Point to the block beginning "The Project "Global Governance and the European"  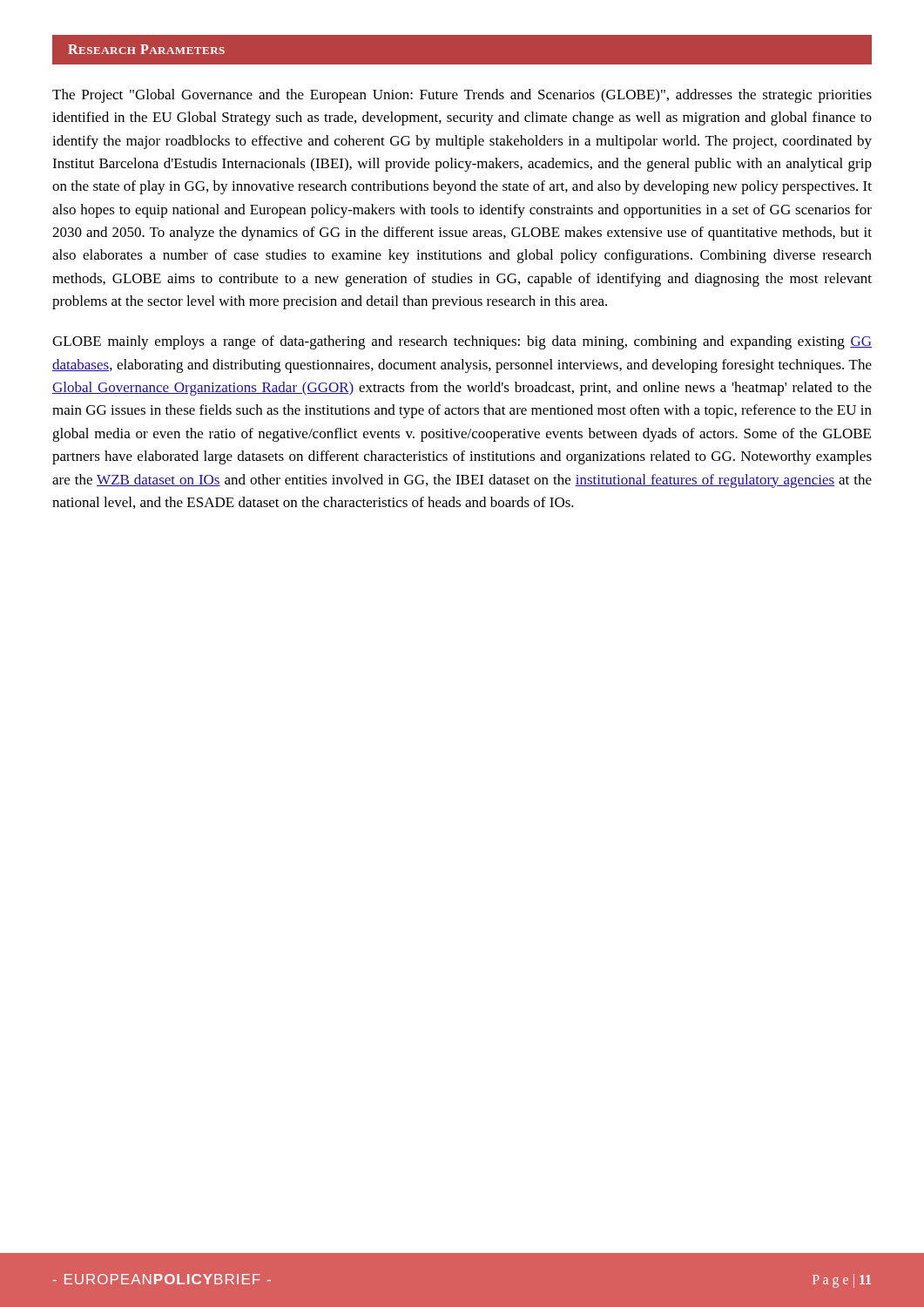[x=462, y=198]
